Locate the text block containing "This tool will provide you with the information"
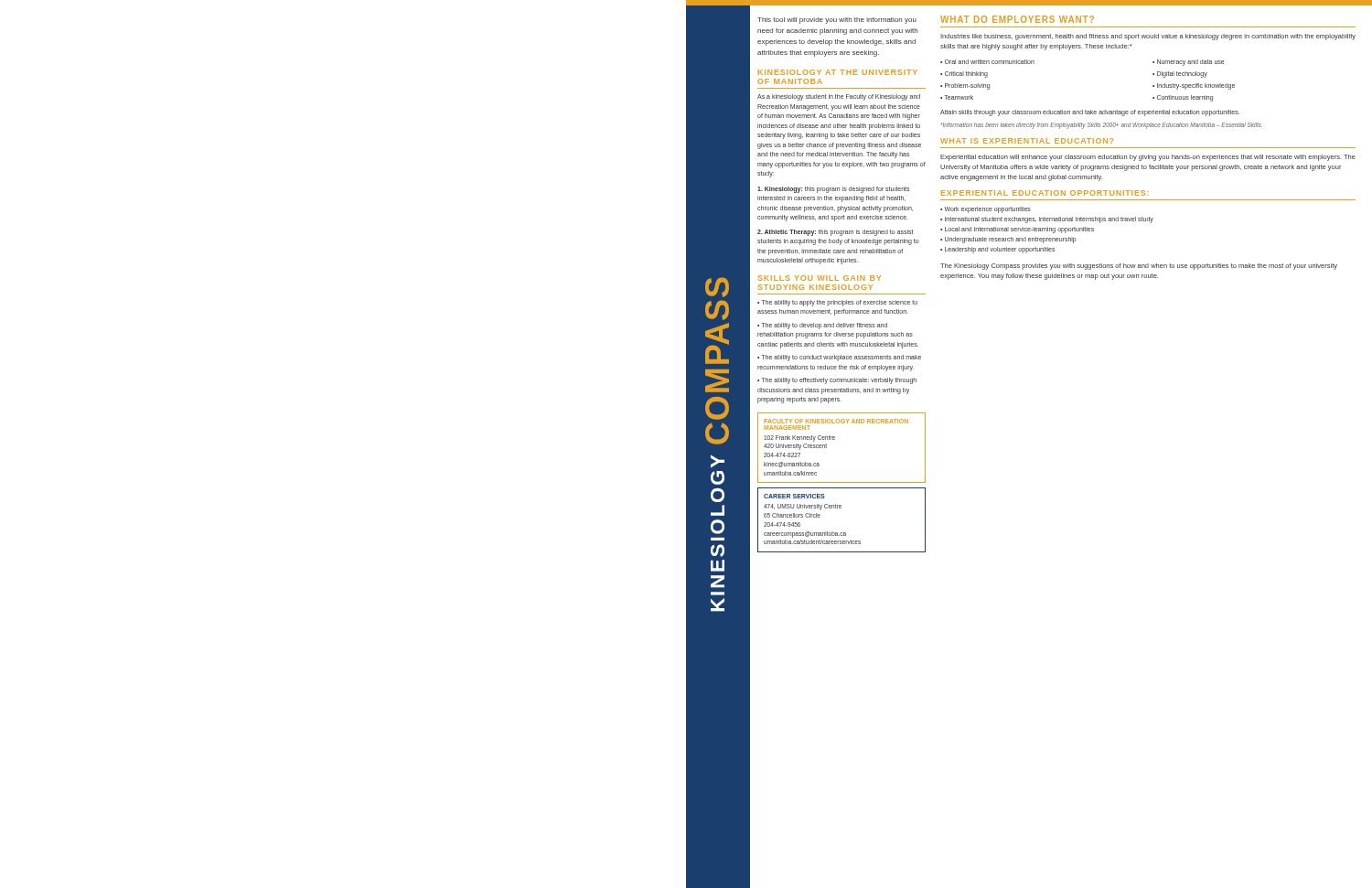1372x888 pixels. (x=838, y=36)
